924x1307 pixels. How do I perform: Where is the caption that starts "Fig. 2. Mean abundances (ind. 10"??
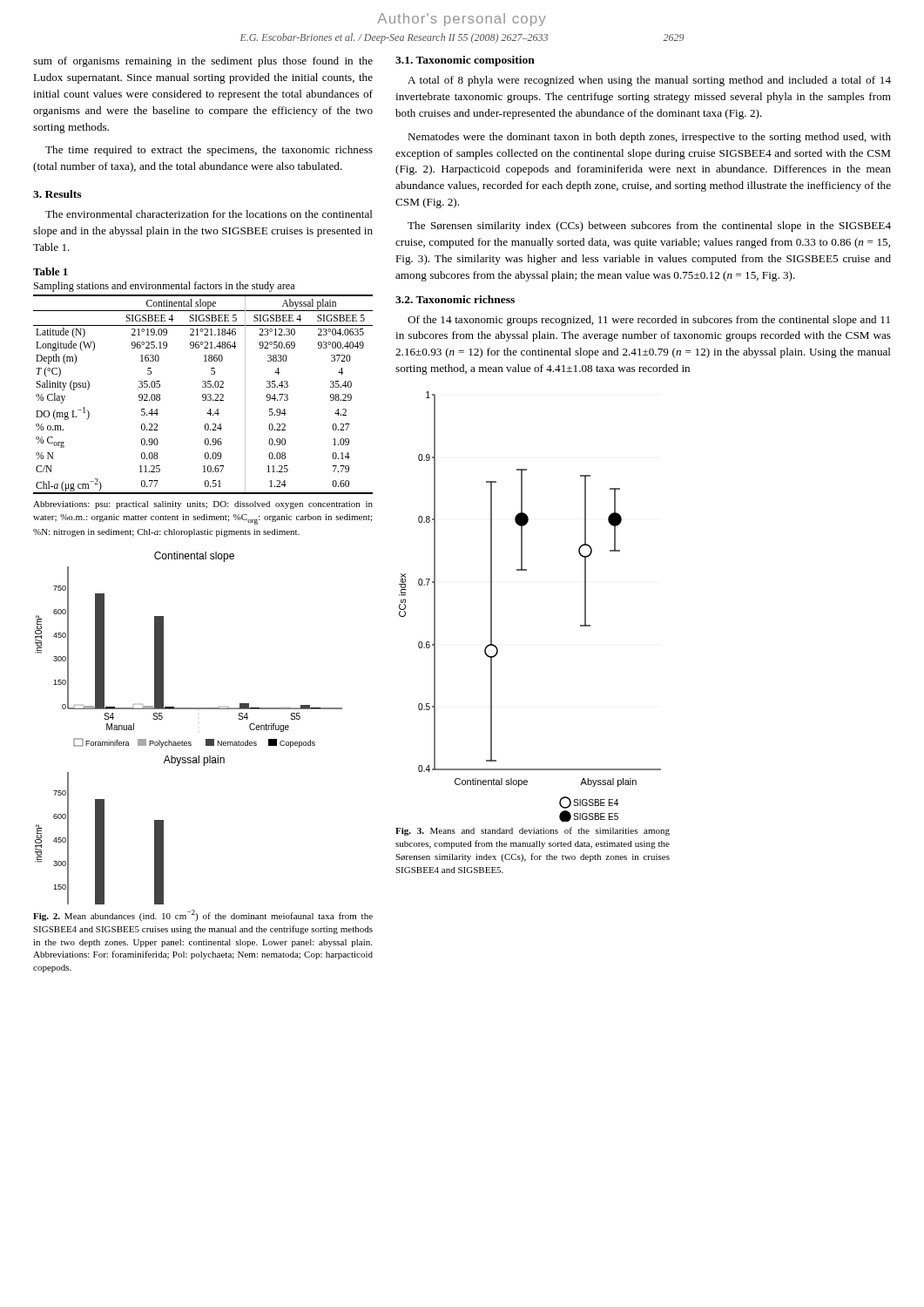click(x=203, y=940)
